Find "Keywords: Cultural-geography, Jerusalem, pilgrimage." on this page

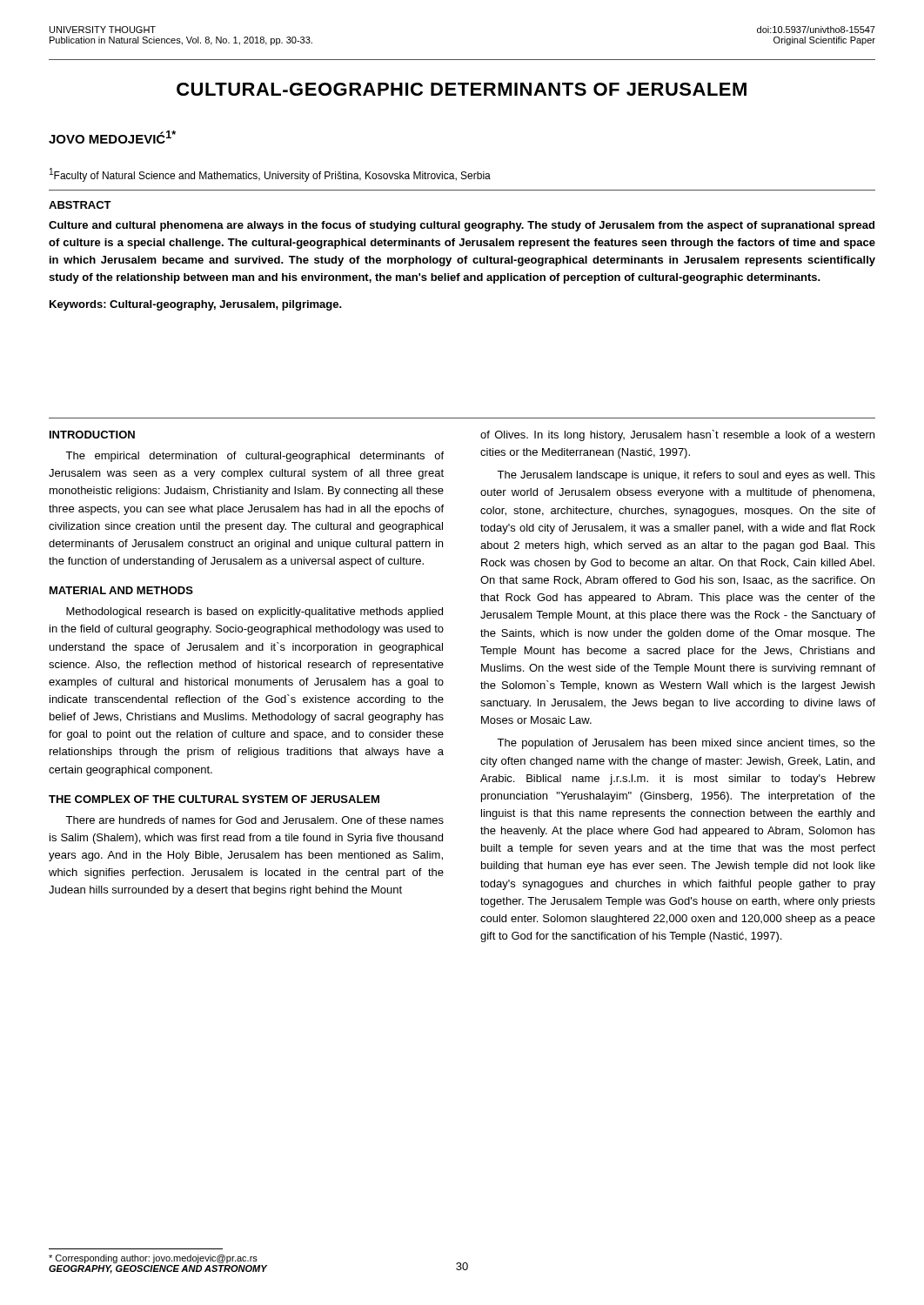pyautogui.click(x=195, y=304)
